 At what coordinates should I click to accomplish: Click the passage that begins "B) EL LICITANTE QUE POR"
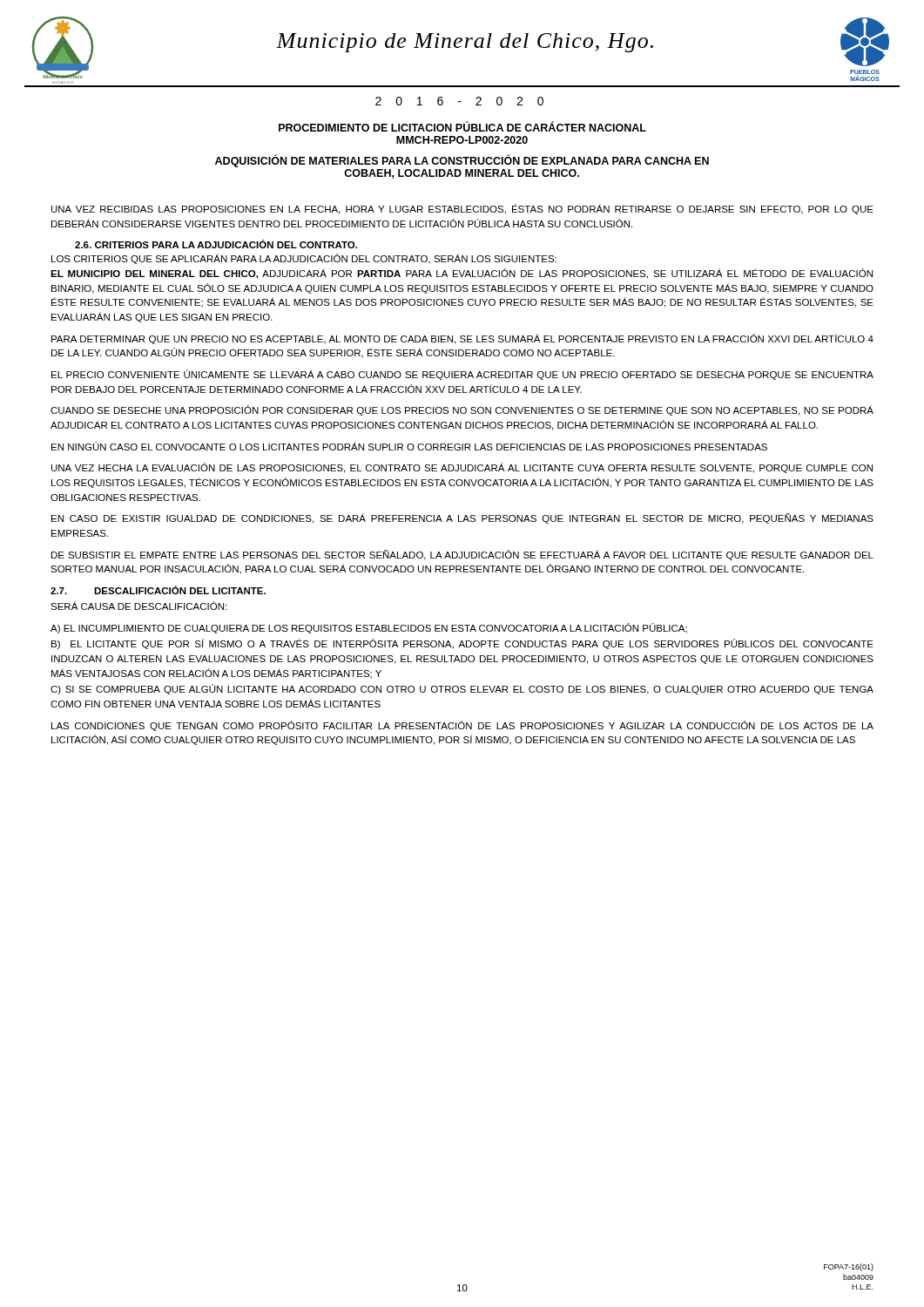click(462, 659)
